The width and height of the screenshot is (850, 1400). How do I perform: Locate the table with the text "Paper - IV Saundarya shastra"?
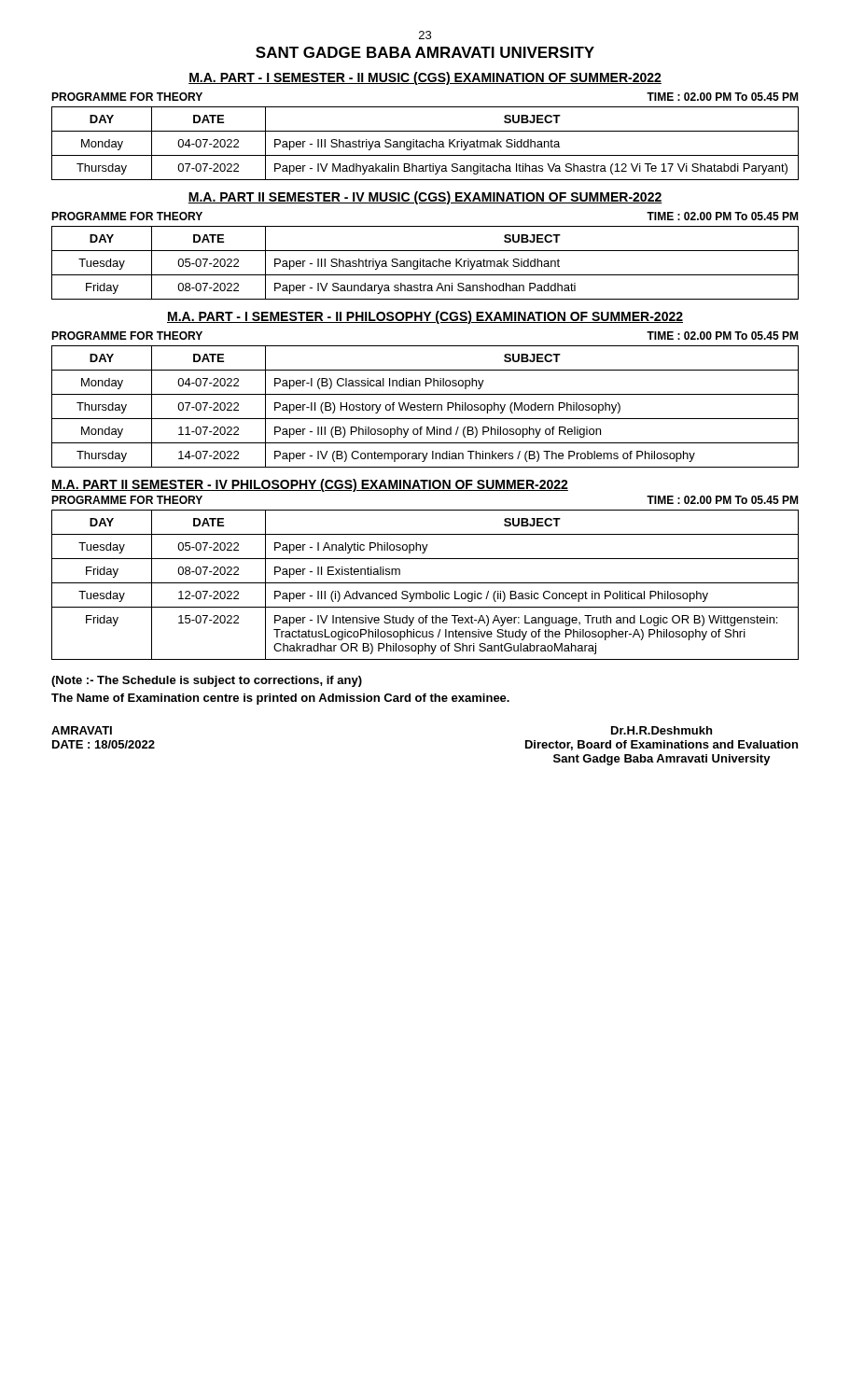425,263
